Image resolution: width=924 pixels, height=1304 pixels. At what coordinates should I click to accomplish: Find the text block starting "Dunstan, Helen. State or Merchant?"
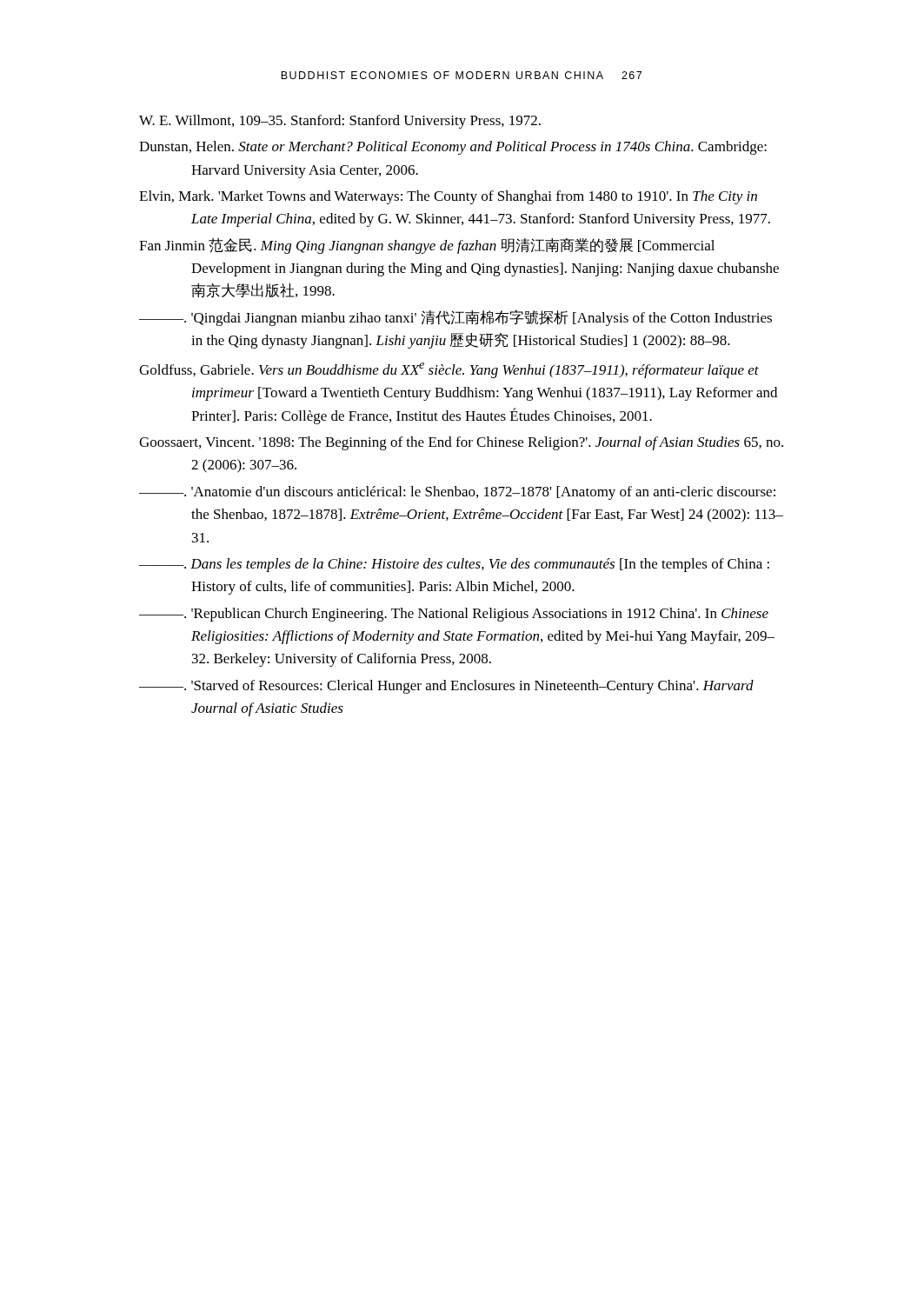click(453, 158)
